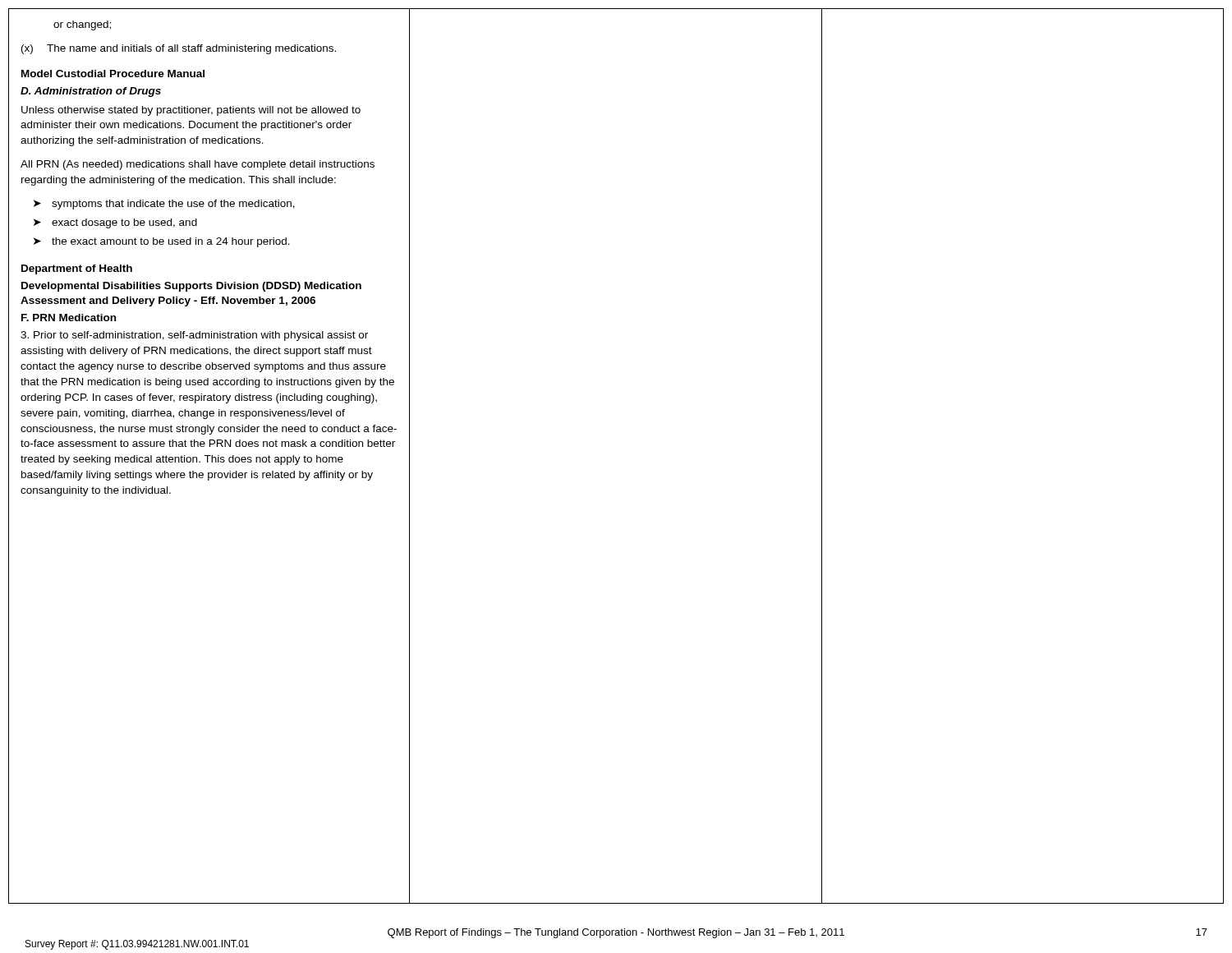Locate the section header containing "F. PRN Medication"
The image size is (1232, 953).
pos(69,318)
